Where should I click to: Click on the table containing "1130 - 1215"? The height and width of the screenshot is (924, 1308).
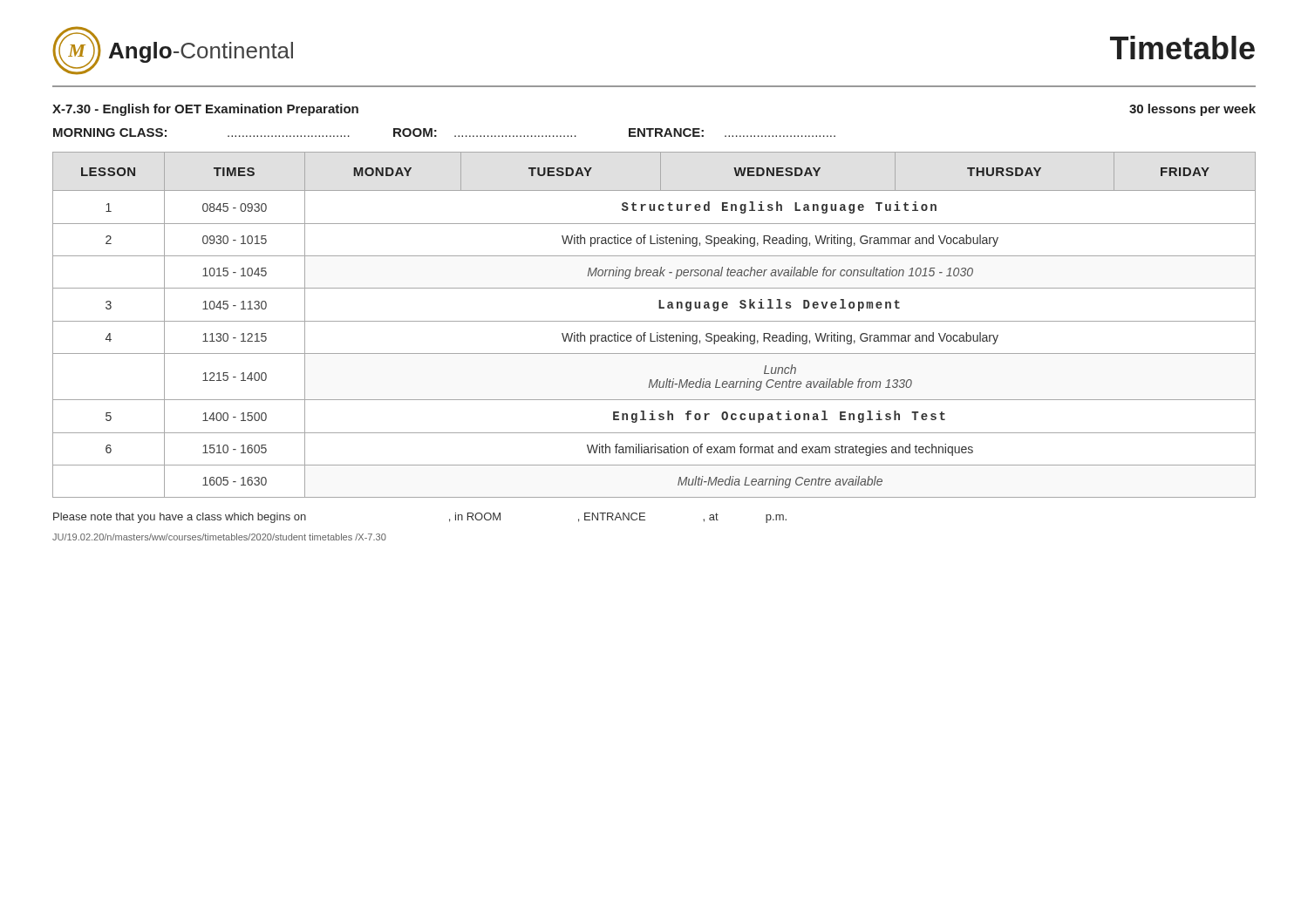654,325
